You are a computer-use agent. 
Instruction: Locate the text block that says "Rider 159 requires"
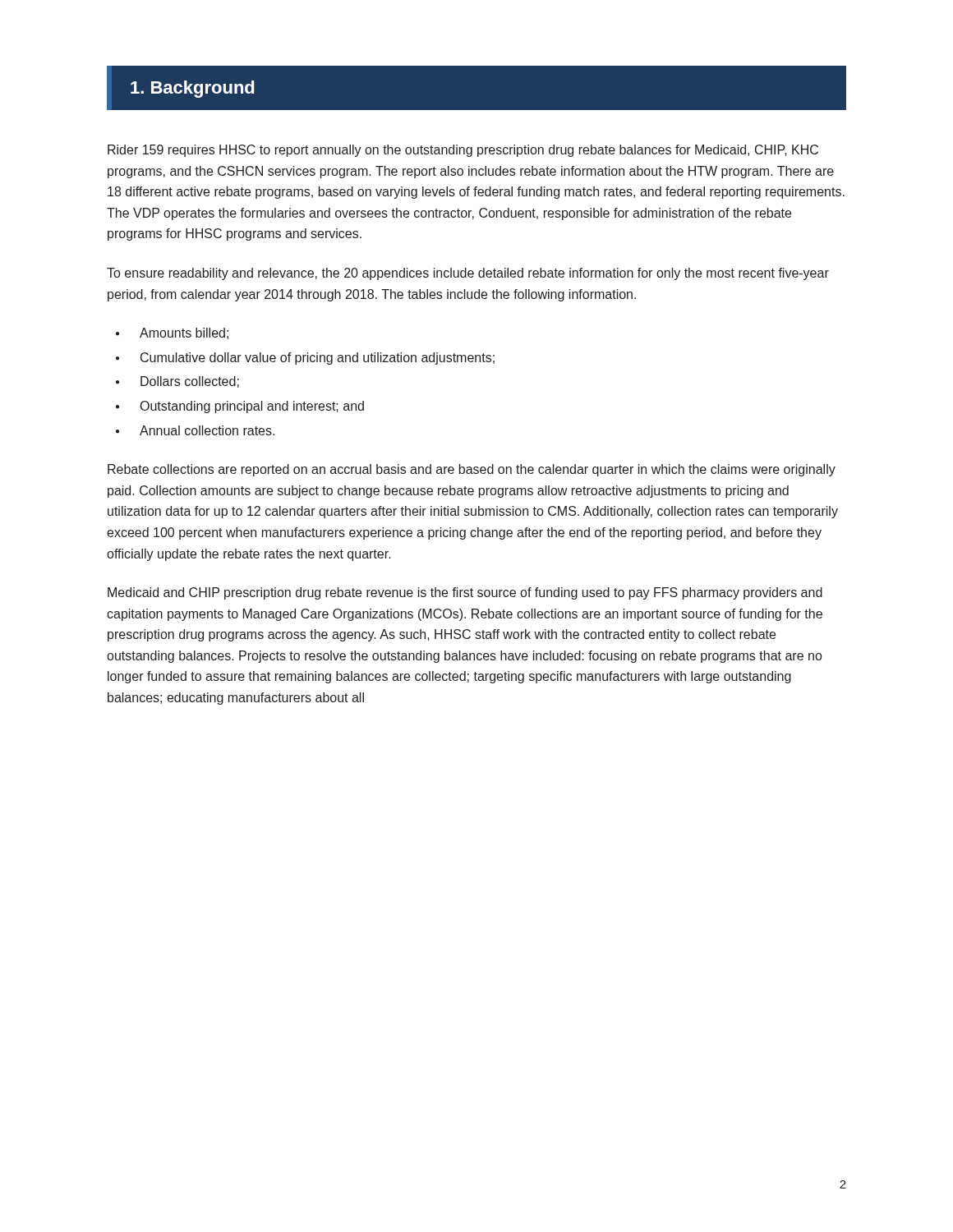(476, 192)
